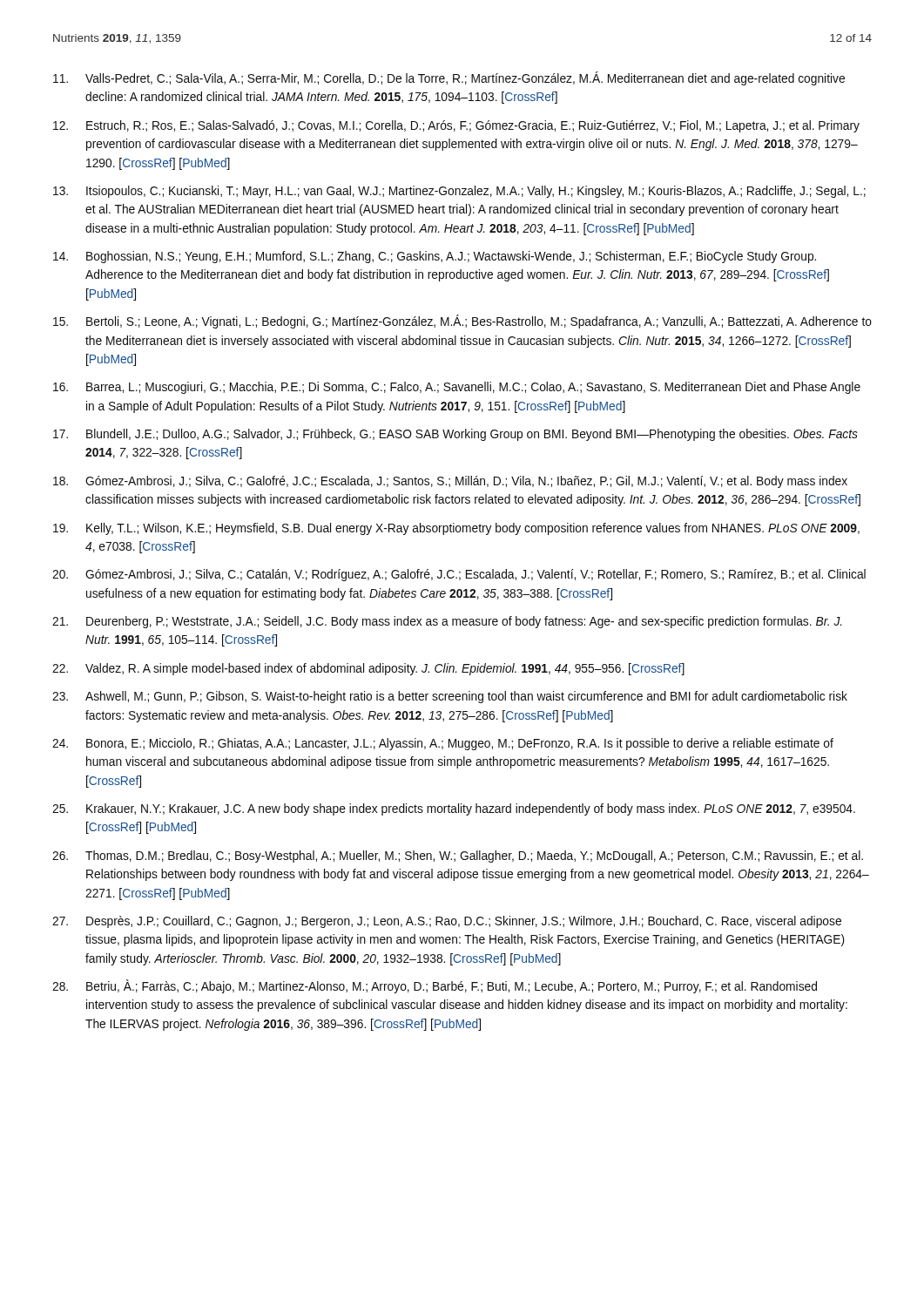Find the block on this page that starts "27. Desprès, J.P.;"
Image resolution: width=924 pixels, height=1307 pixels.
coord(462,940)
